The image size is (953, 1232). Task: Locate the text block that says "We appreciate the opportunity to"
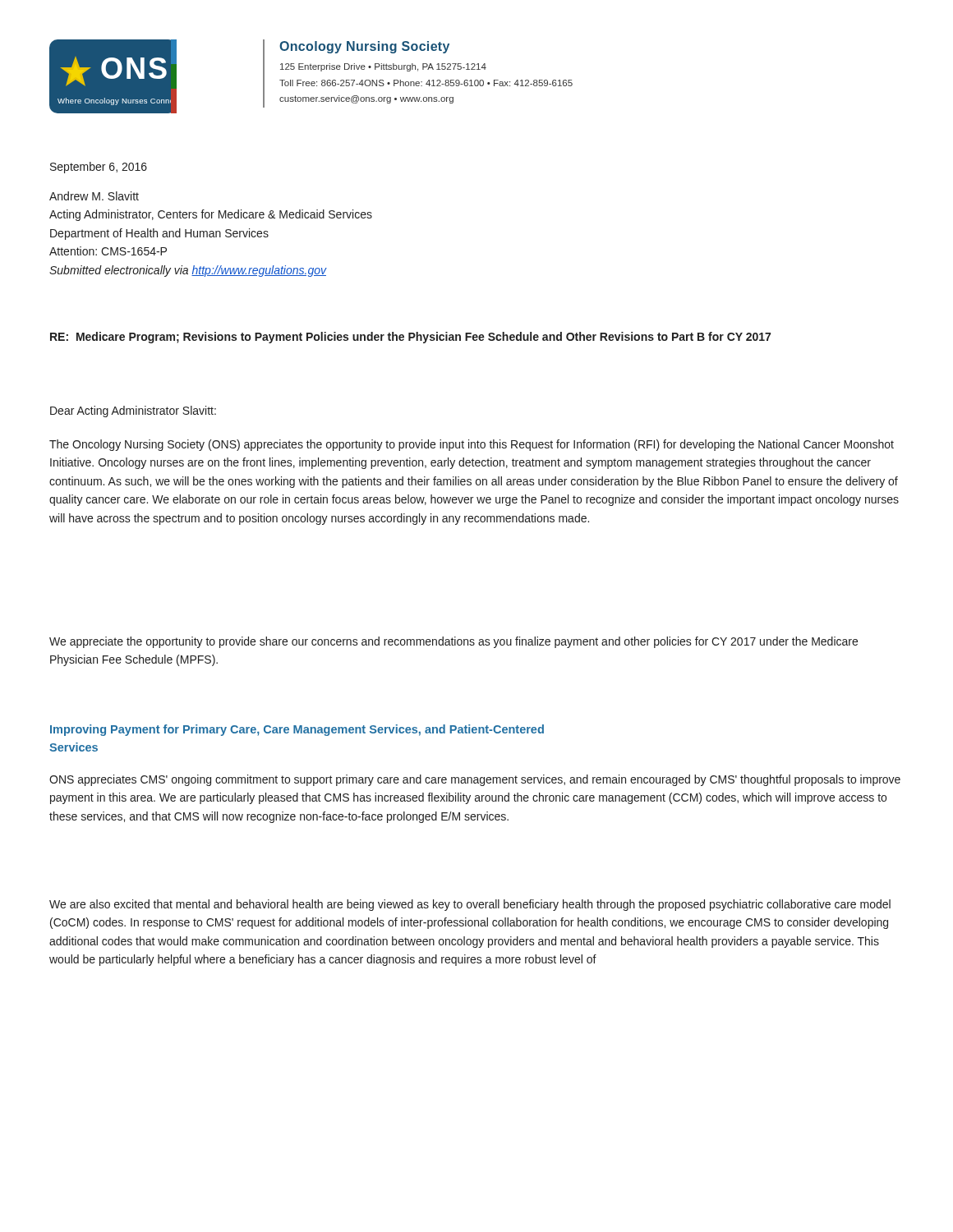454,651
